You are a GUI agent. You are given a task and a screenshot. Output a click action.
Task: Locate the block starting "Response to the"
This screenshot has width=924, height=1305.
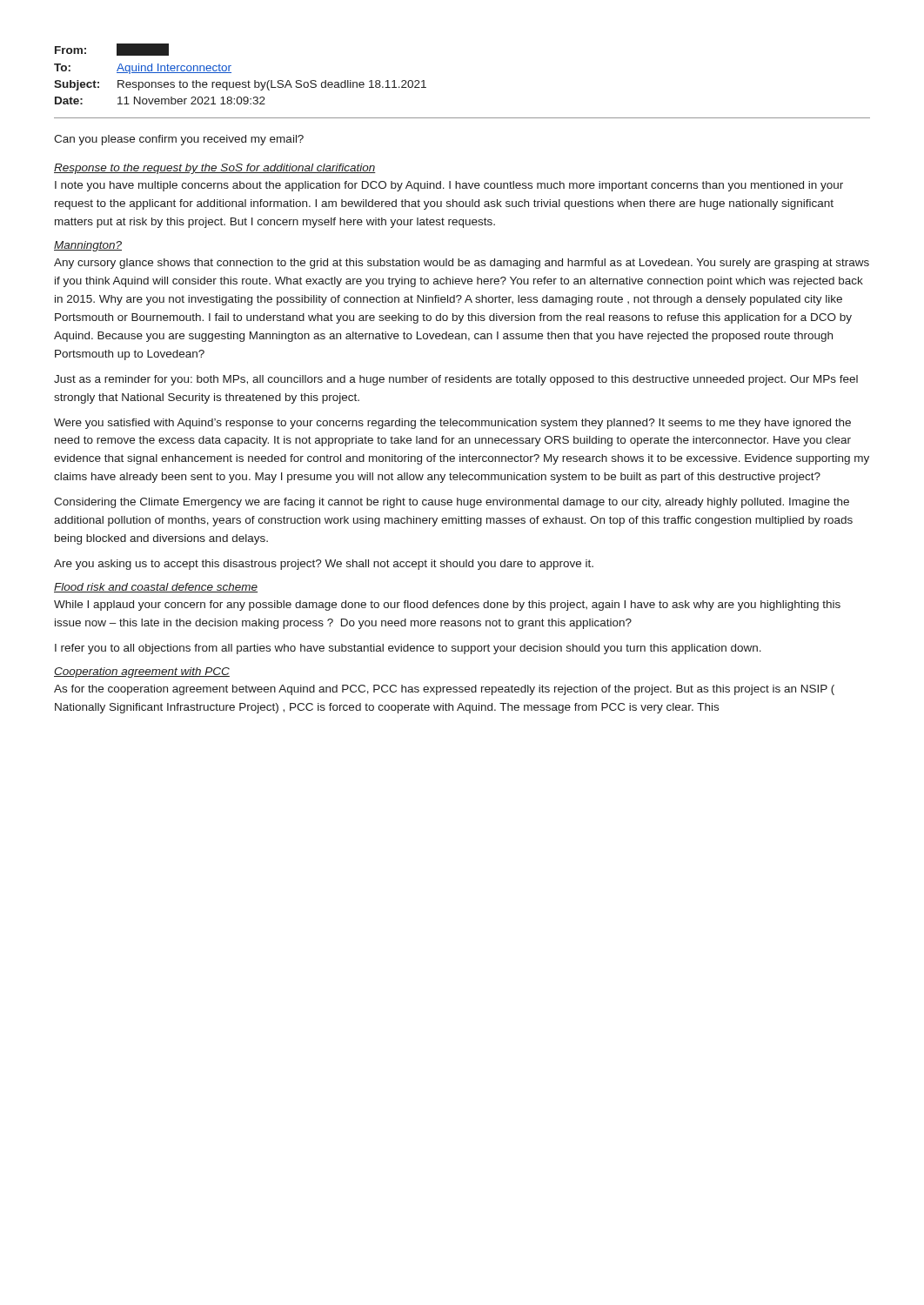[x=215, y=168]
